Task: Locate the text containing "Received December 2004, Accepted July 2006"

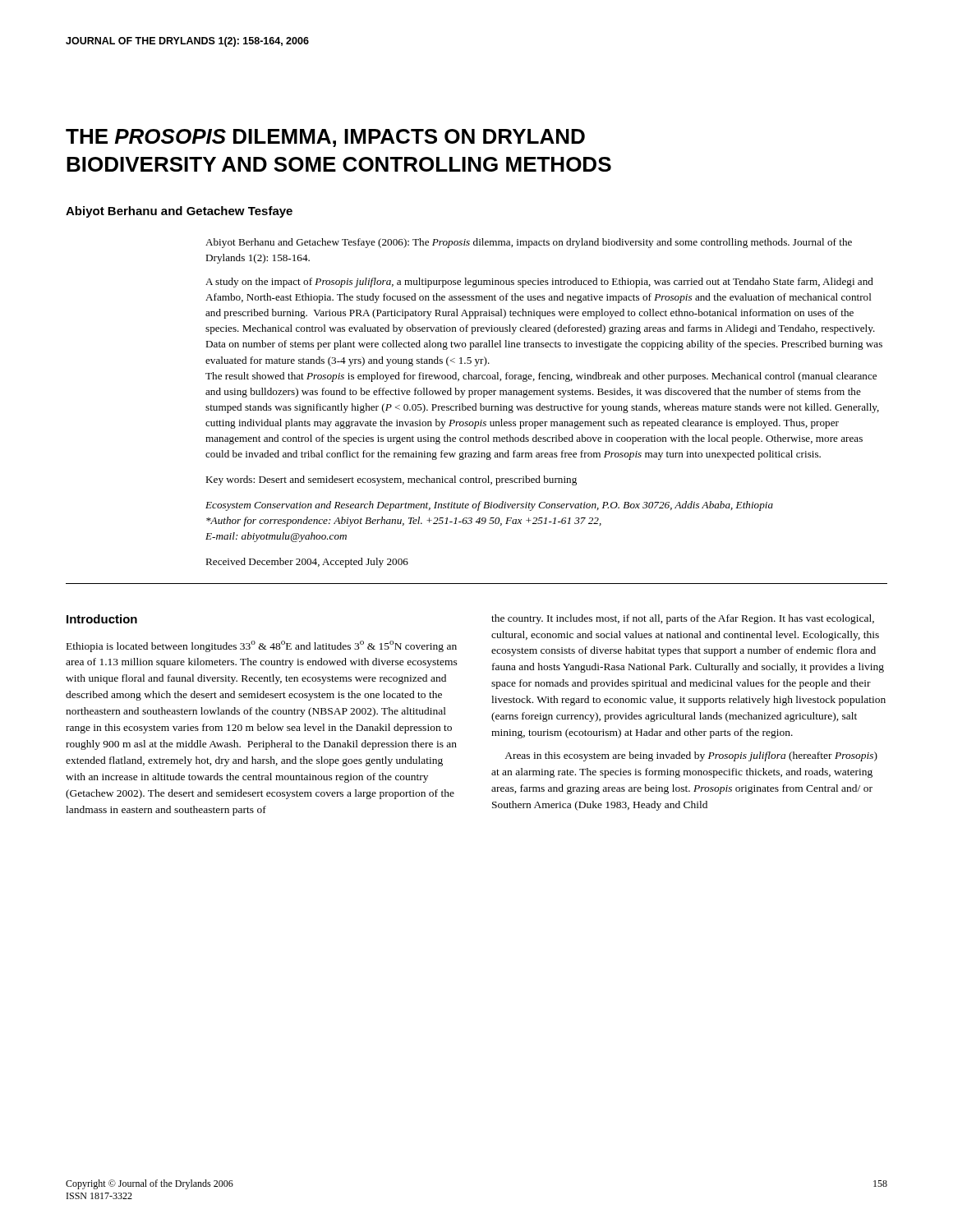Action: [x=307, y=563]
